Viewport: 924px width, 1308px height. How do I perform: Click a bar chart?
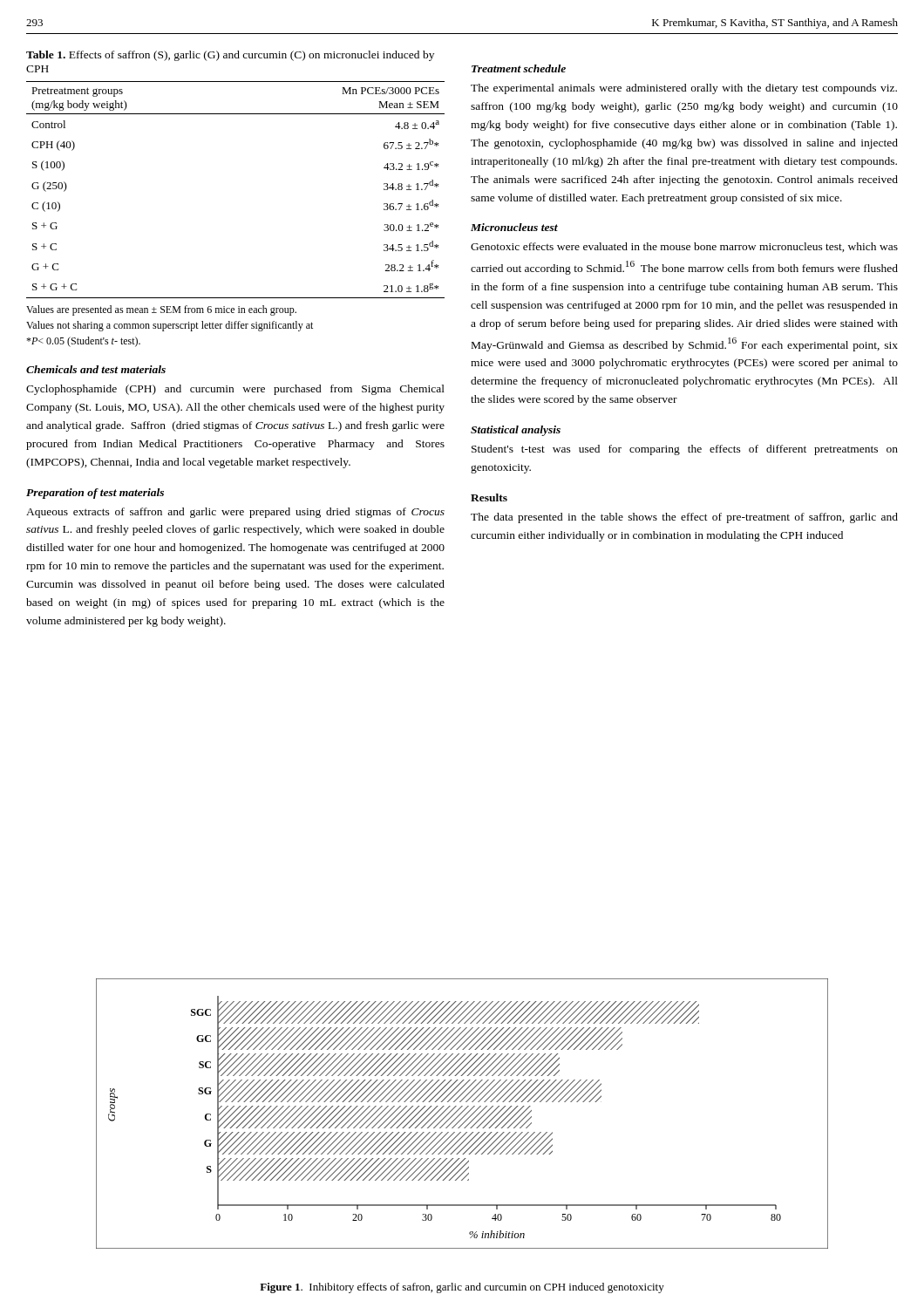click(462, 1114)
